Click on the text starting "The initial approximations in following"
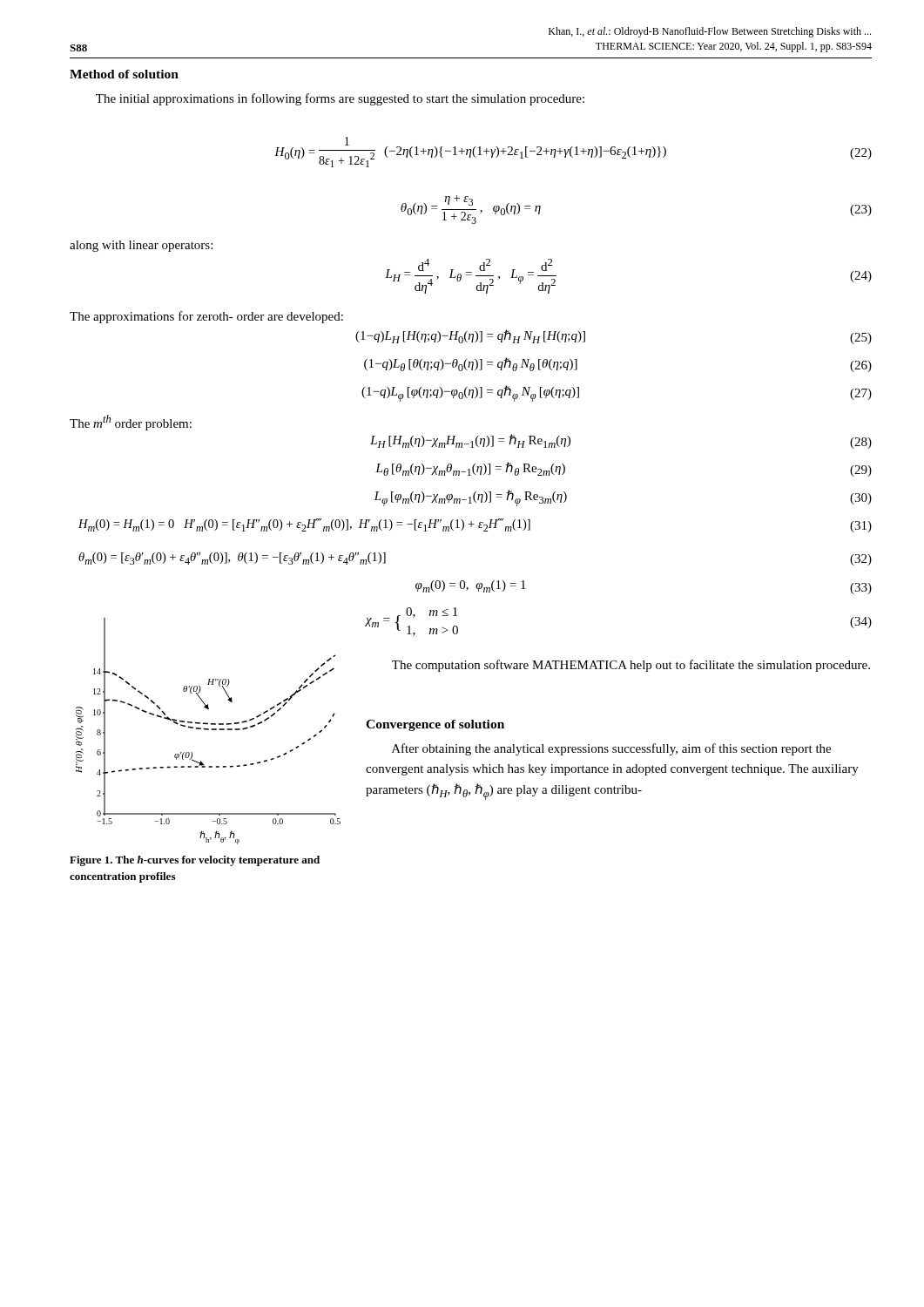This screenshot has width=924, height=1307. click(328, 98)
